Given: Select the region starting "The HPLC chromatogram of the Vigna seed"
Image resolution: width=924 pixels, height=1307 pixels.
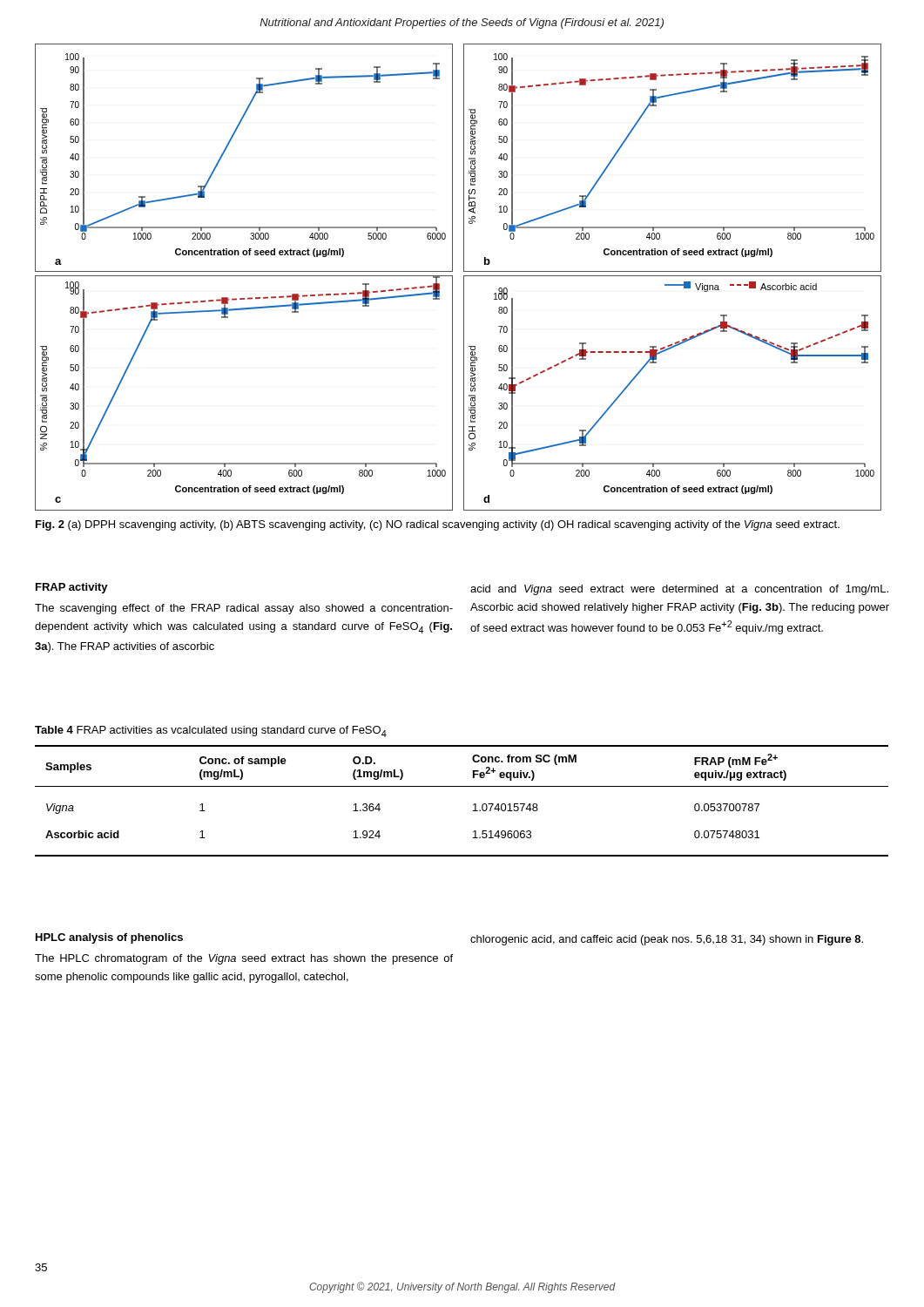Looking at the screenshot, I should pos(244,967).
